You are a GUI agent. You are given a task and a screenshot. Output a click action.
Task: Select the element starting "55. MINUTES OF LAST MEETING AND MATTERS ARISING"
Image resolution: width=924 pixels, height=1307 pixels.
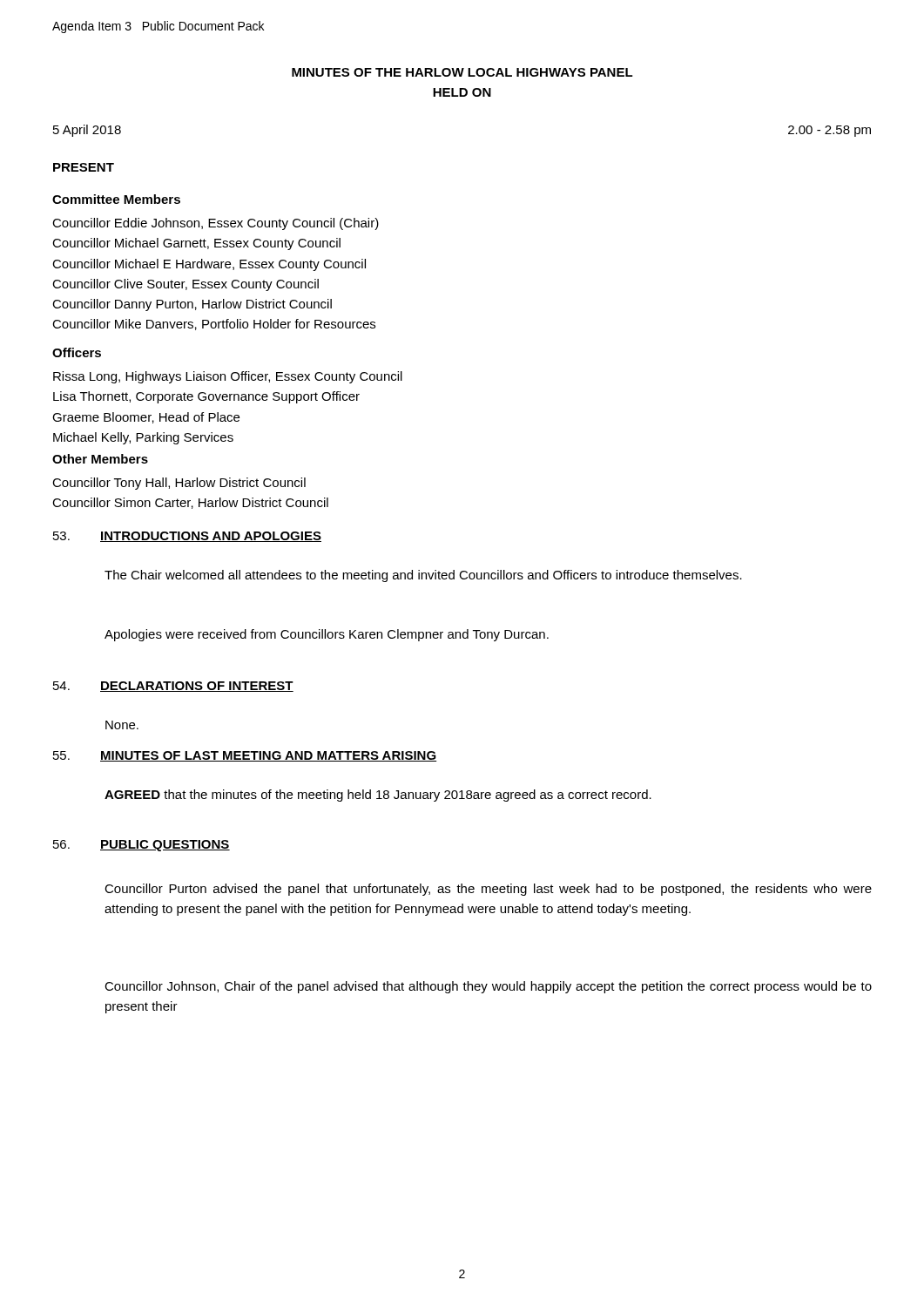pyautogui.click(x=244, y=755)
